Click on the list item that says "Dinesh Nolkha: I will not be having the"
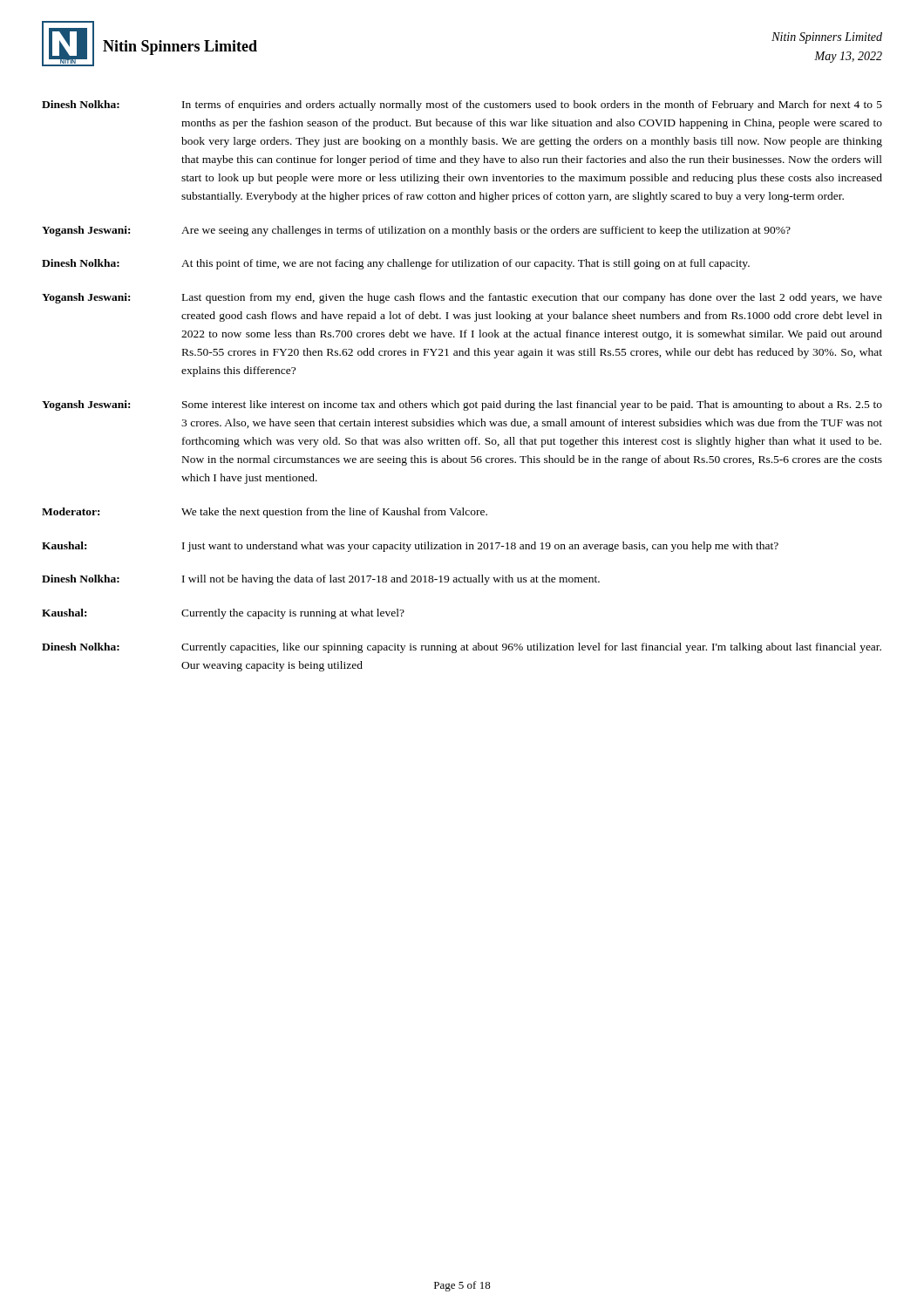 (x=462, y=580)
